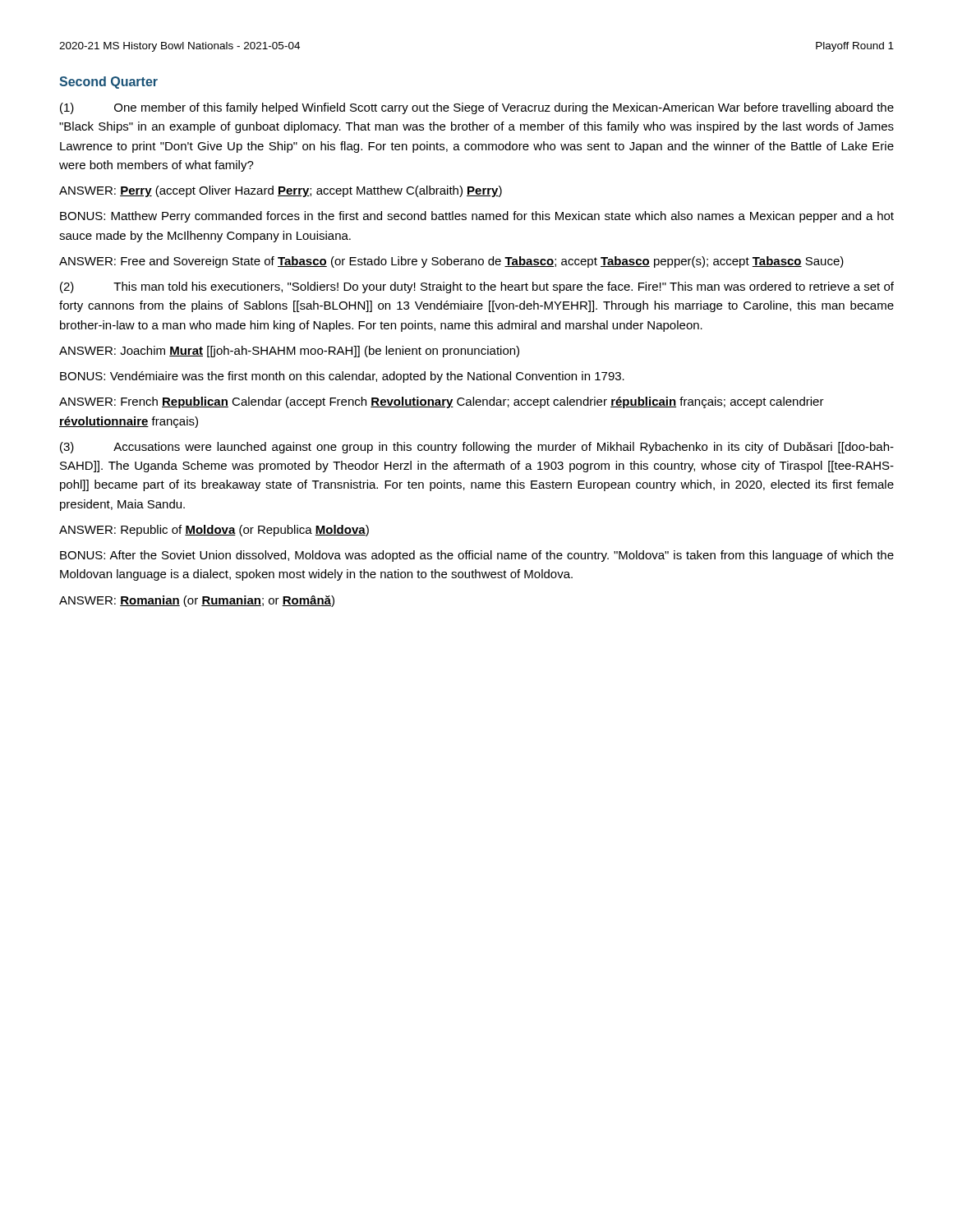Image resolution: width=953 pixels, height=1232 pixels.
Task: Locate the text block starting "BONUS: Vendémiaire was"
Action: [342, 376]
